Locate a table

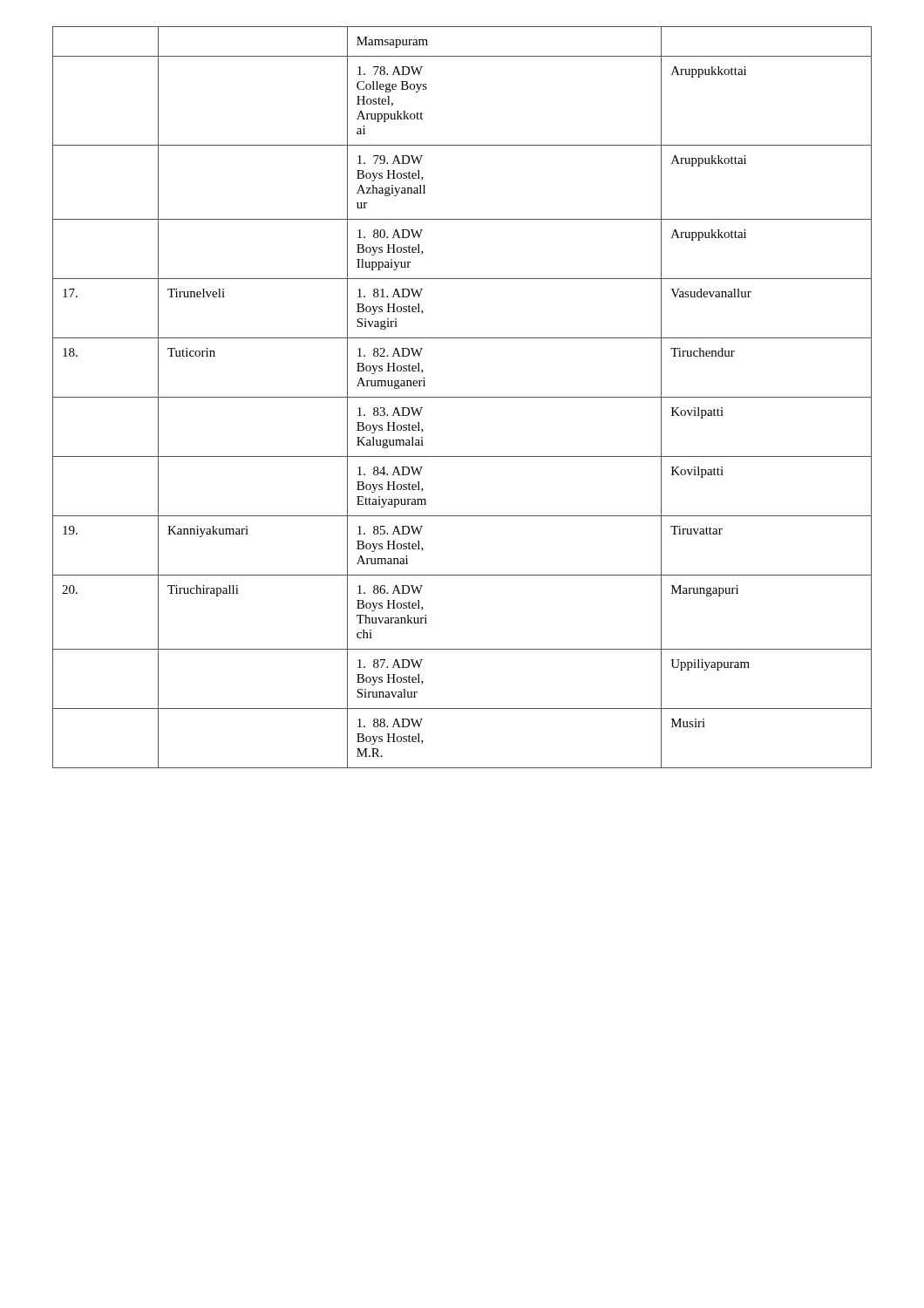pyautogui.click(x=462, y=397)
